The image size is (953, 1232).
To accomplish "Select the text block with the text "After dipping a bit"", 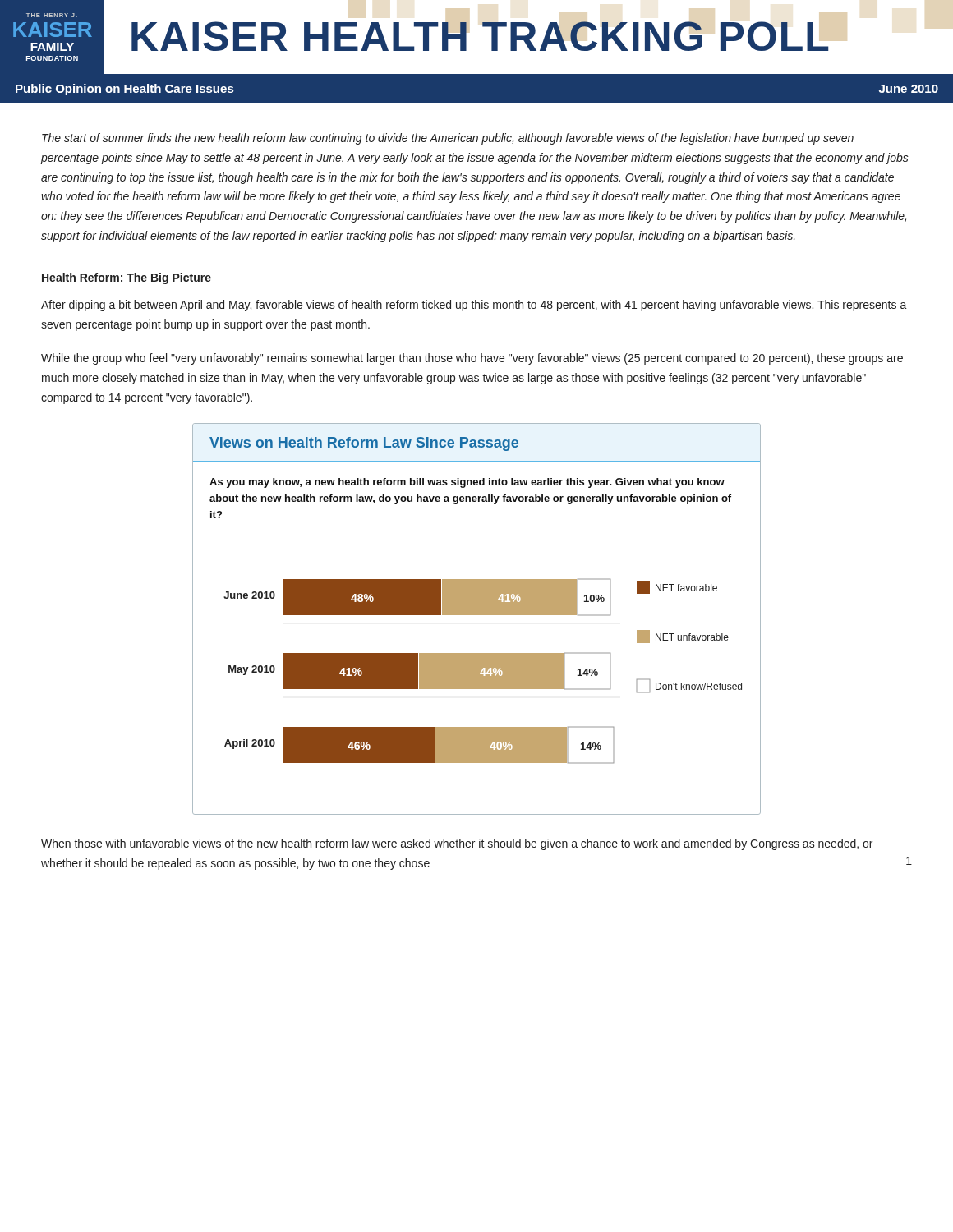I will point(474,314).
